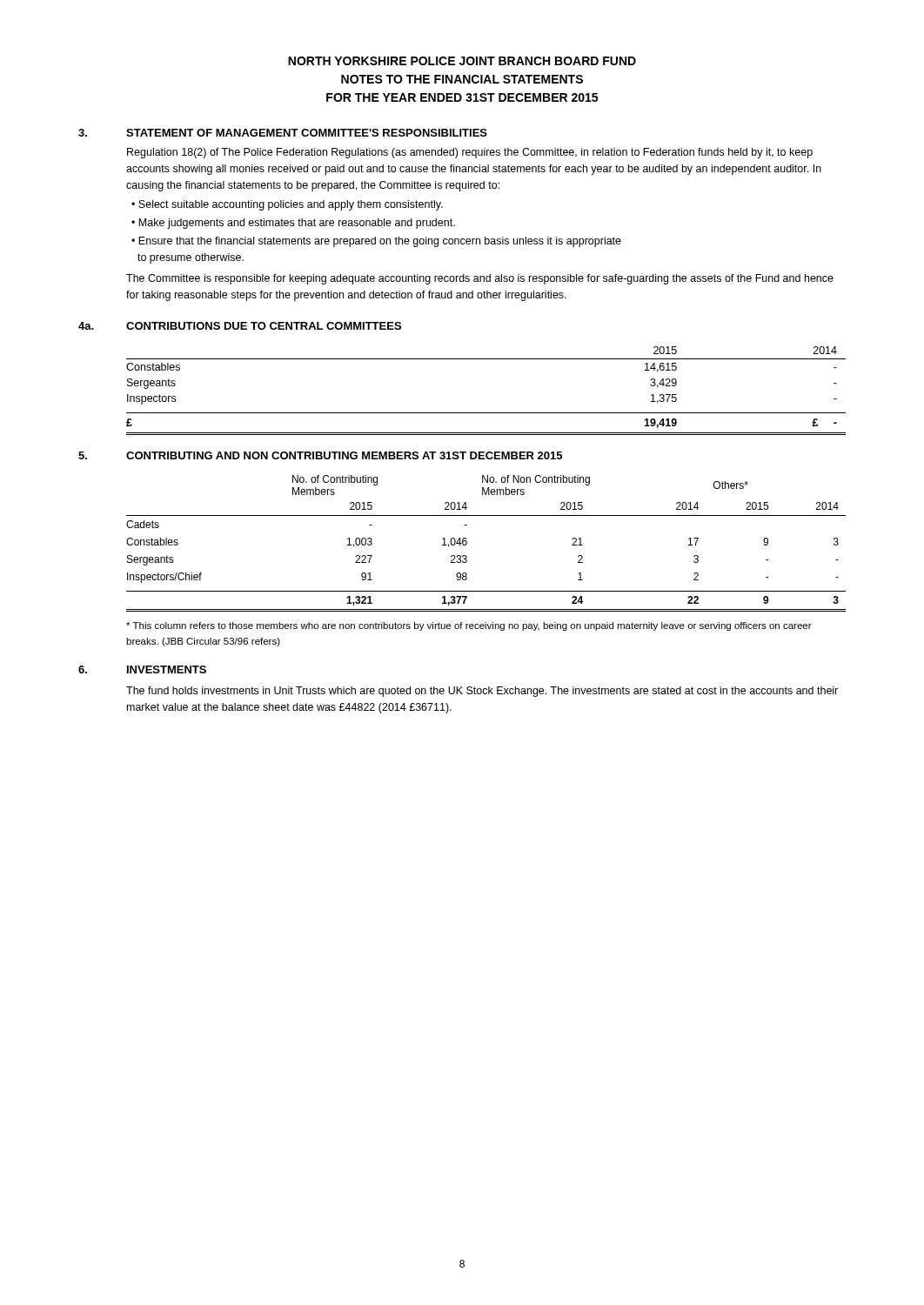
Task: Locate the title
Action: [x=462, y=80]
